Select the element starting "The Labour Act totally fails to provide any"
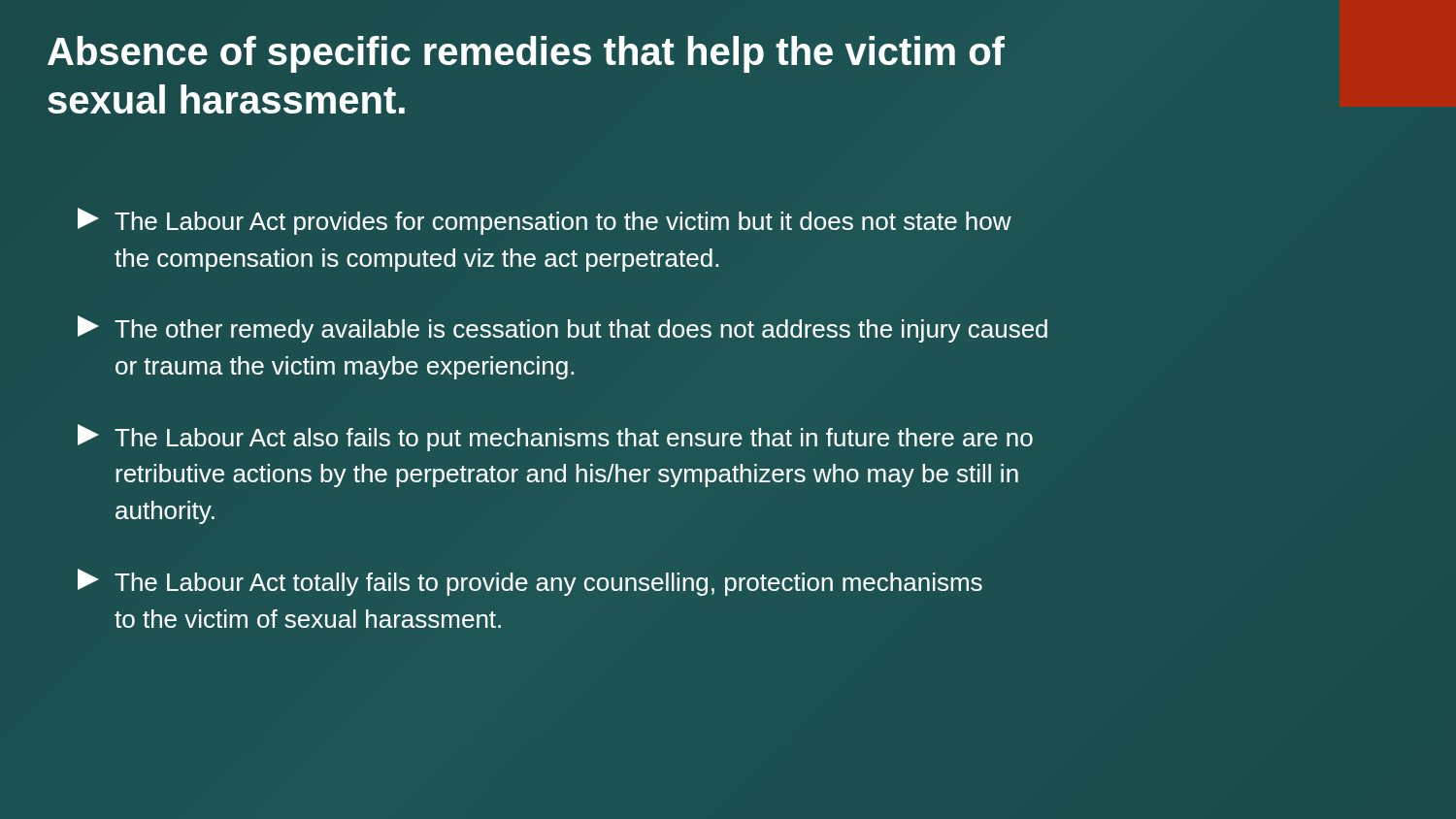Image resolution: width=1456 pixels, height=819 pixels. pos(530,601)
